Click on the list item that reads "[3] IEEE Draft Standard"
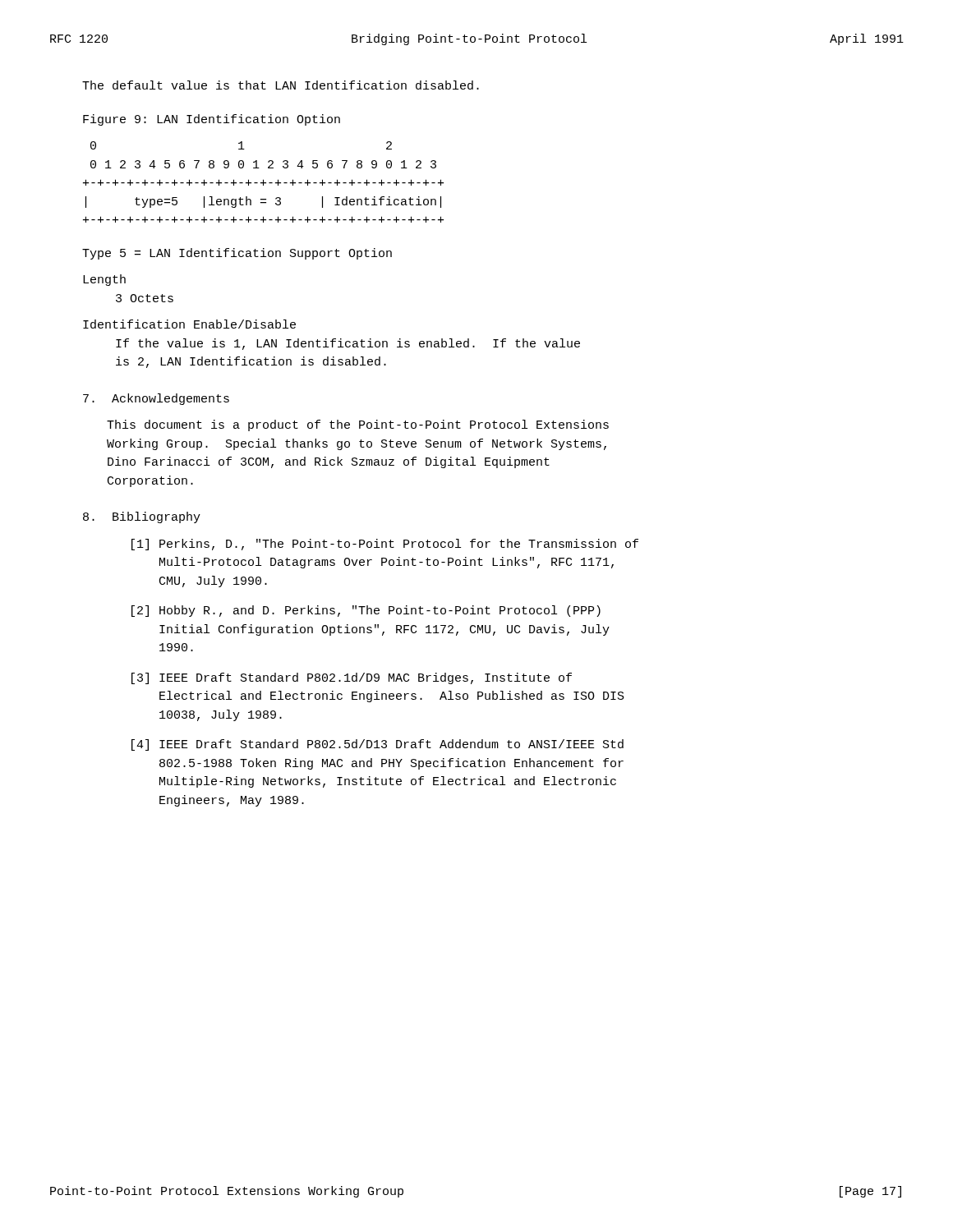 pyautogui.click(x=366, y=697)
